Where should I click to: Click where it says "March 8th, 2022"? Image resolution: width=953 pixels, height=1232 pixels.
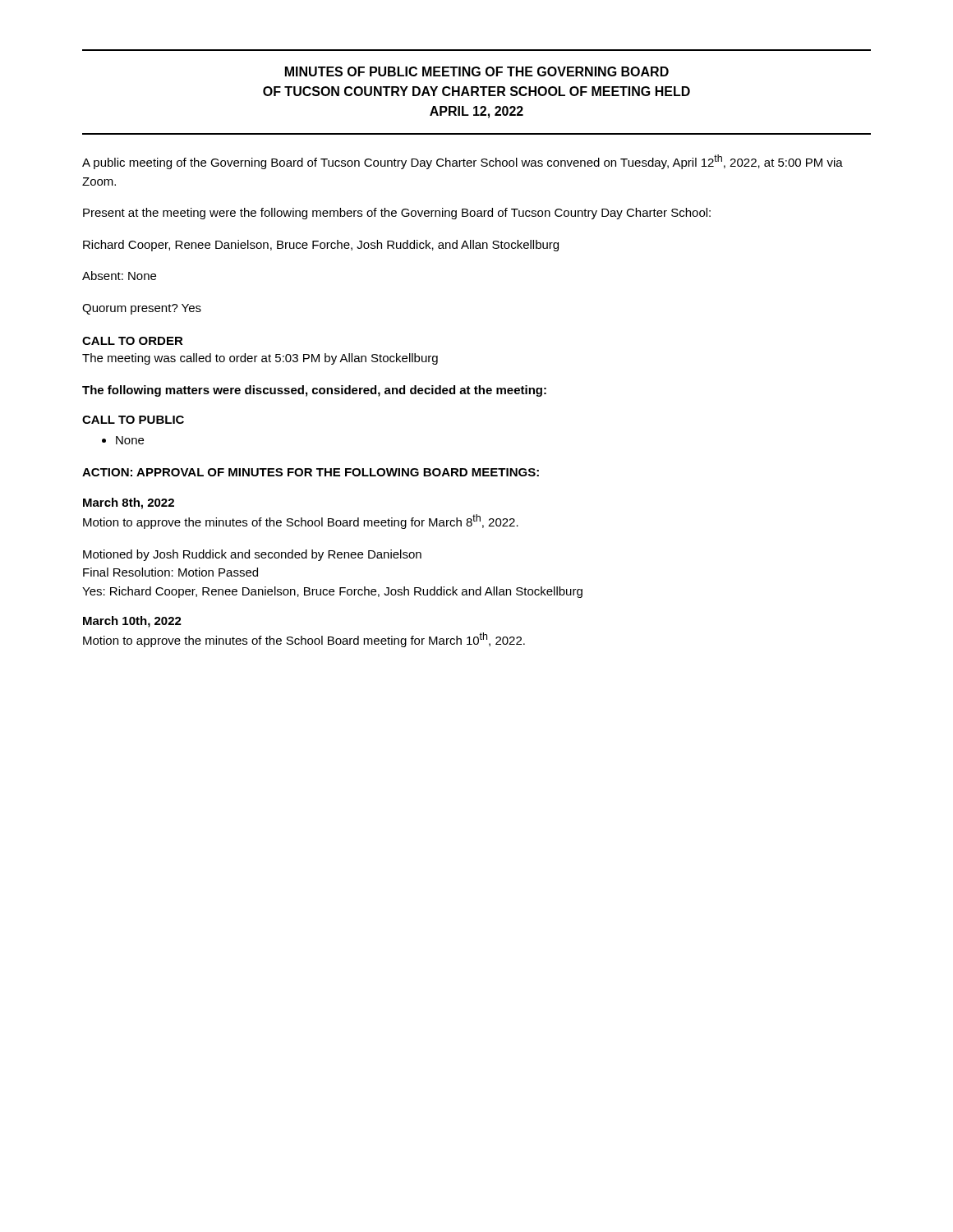point(128,502)
